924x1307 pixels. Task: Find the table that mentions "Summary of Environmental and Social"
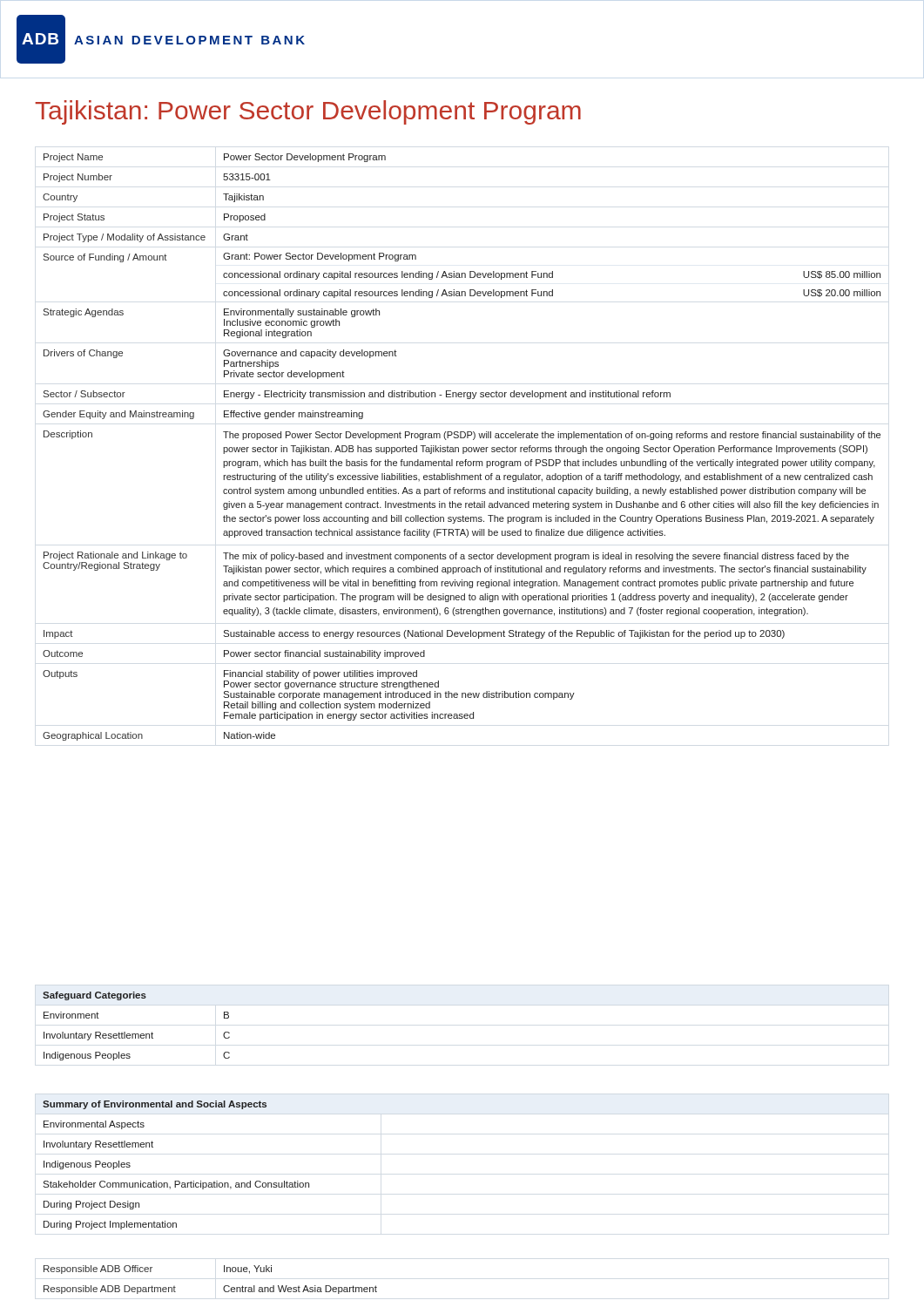coord(462,1164)
